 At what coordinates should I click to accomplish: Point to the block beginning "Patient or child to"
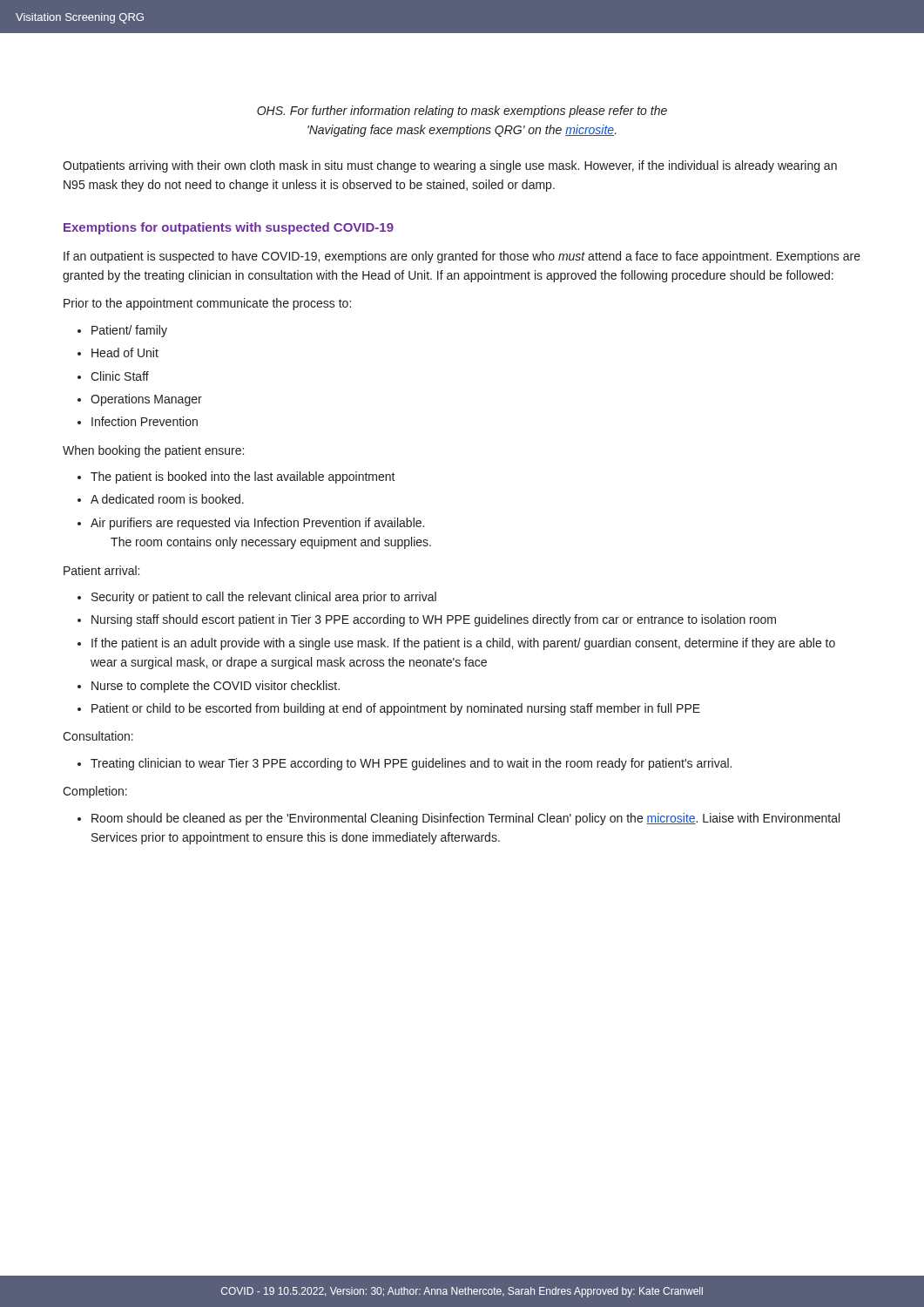[x=395, y=708]
